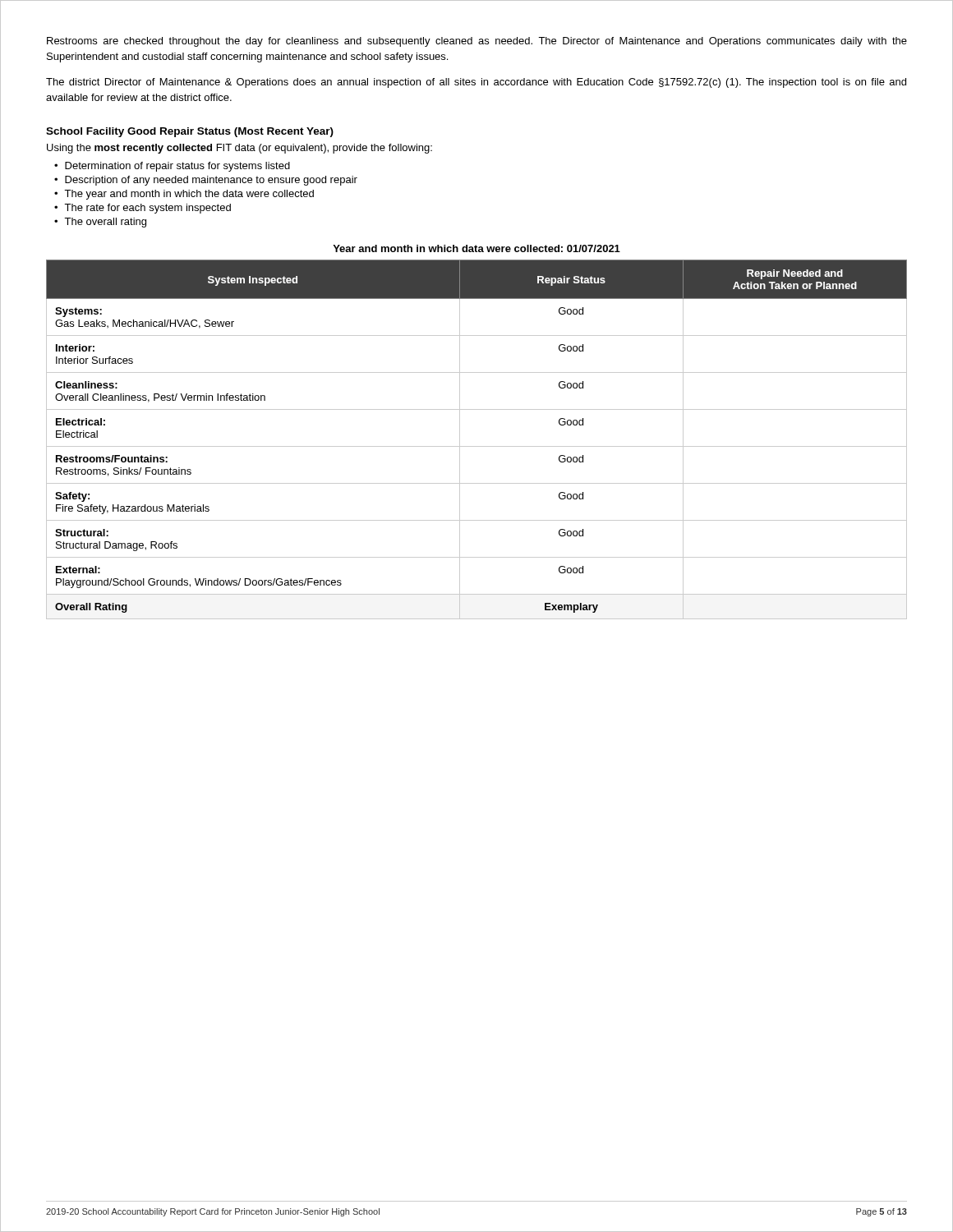Find the text block with the text "Using the most recently collected FIT"
Image resolution: width=953 pixels, height=1232 pixels.
239,148
